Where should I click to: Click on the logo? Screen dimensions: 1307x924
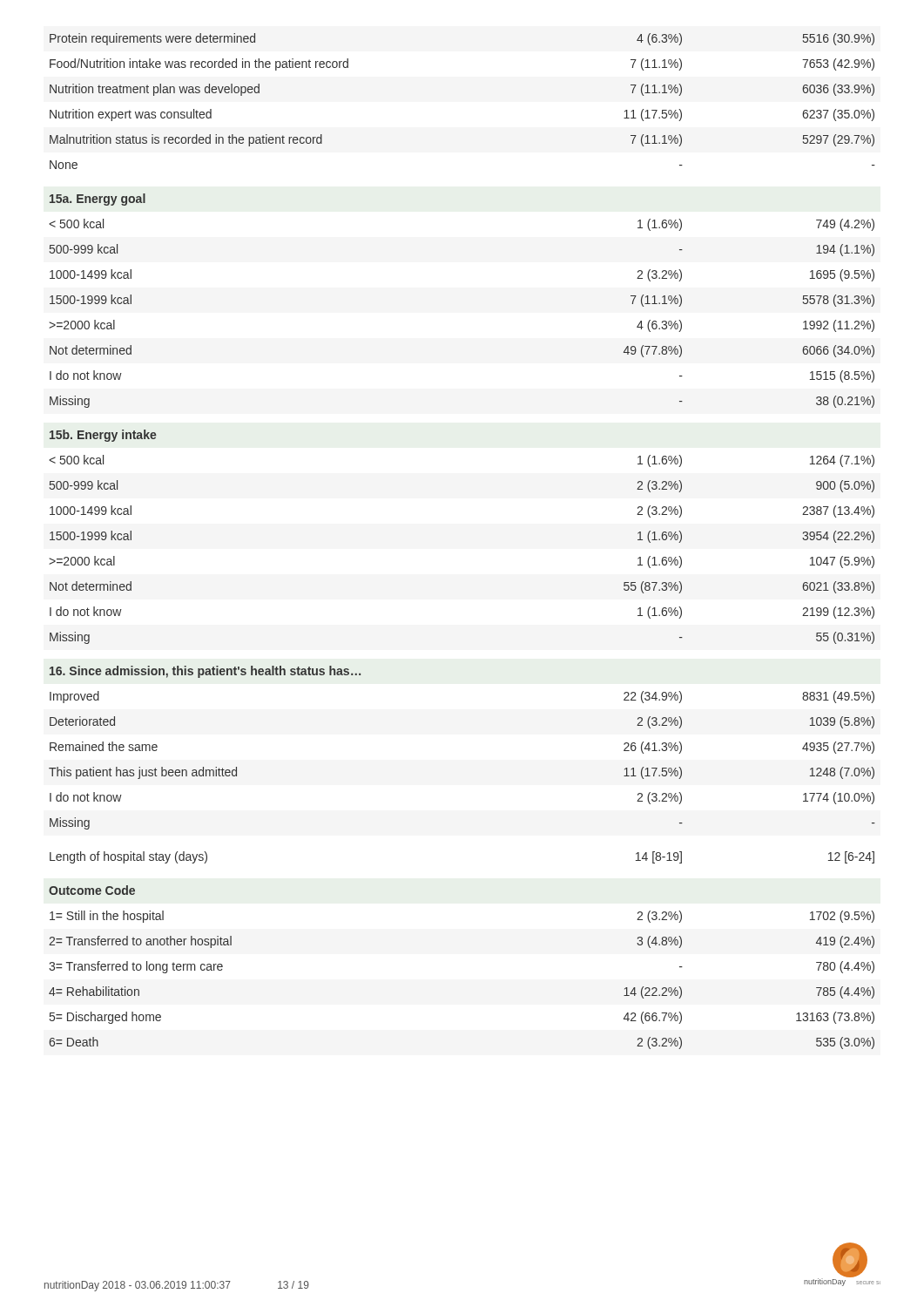tap(841, 1266)
